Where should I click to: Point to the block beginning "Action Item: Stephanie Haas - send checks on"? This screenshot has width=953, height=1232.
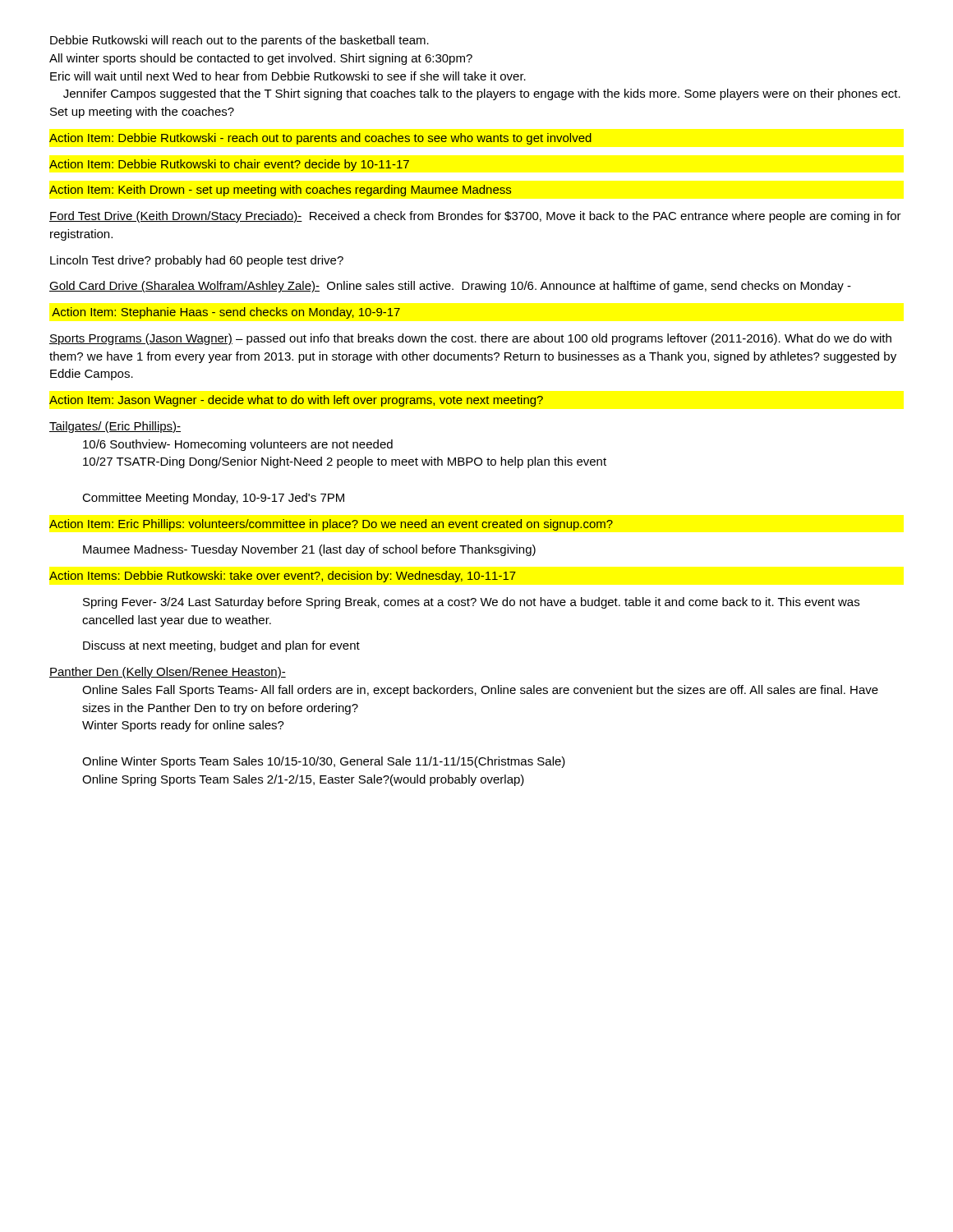click(225, 312)
